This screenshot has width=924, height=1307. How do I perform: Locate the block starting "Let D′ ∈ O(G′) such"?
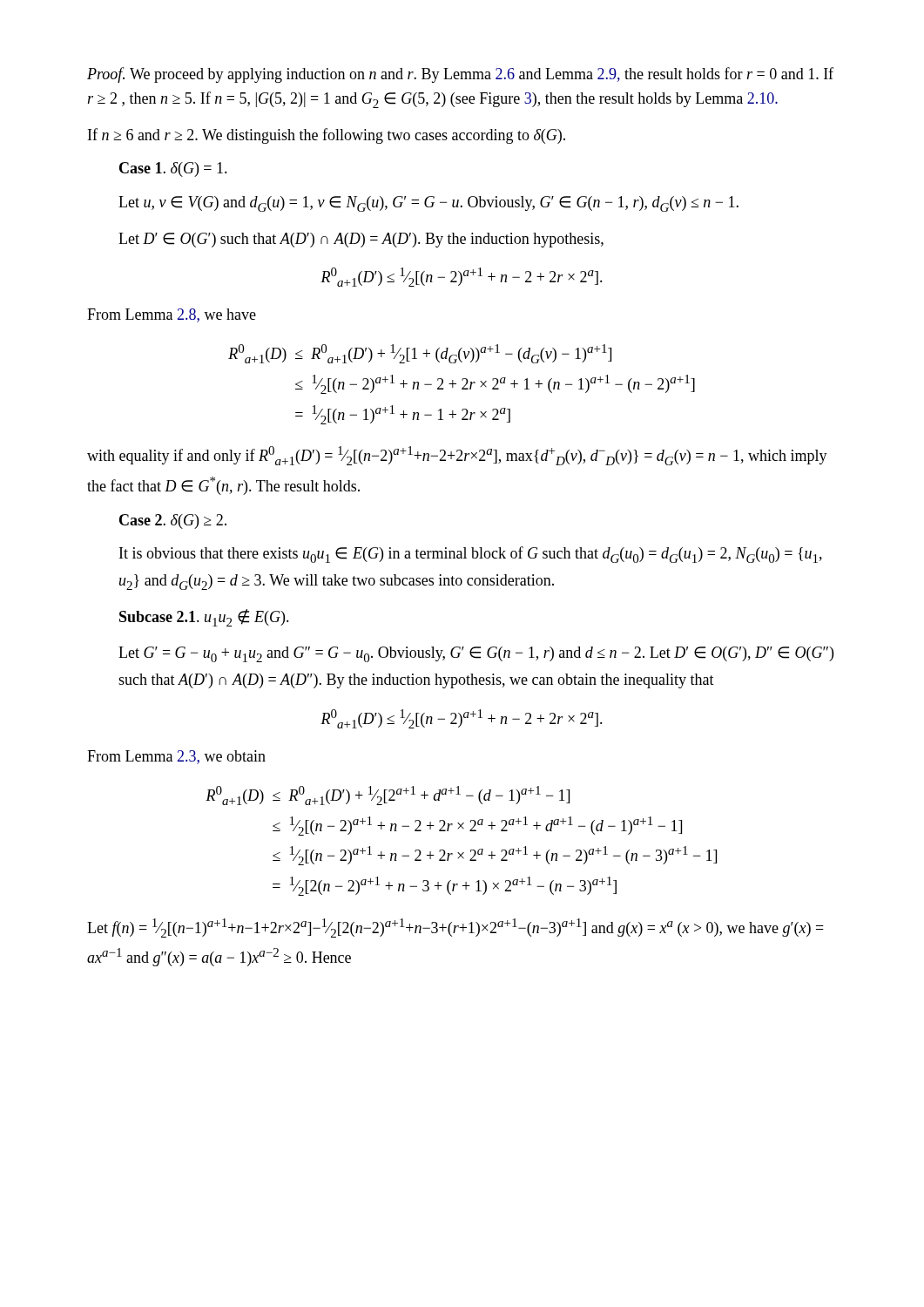point(478,239)
